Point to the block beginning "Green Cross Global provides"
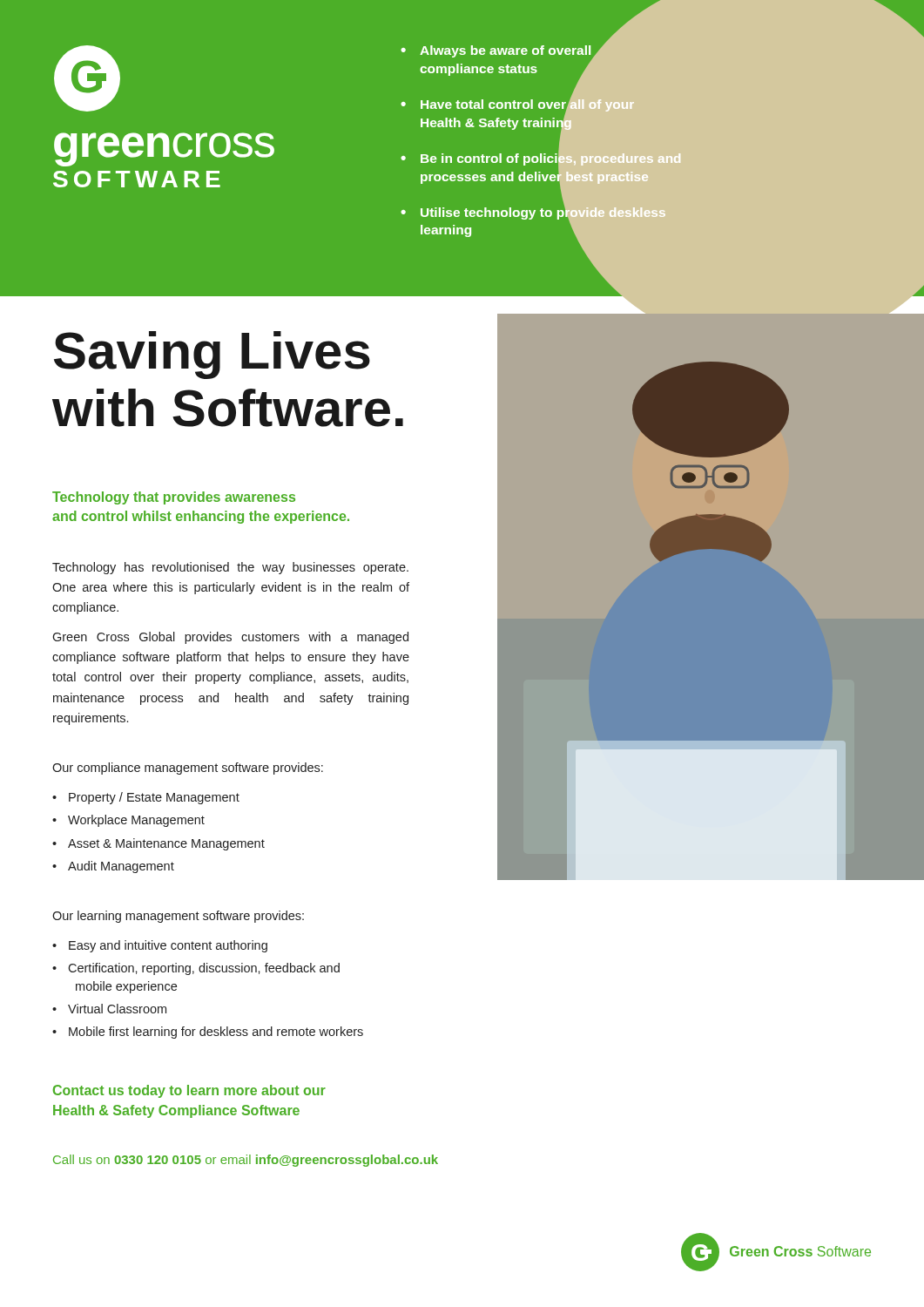Viewport: 924px width, 1307px height. (x=231, y=678)
